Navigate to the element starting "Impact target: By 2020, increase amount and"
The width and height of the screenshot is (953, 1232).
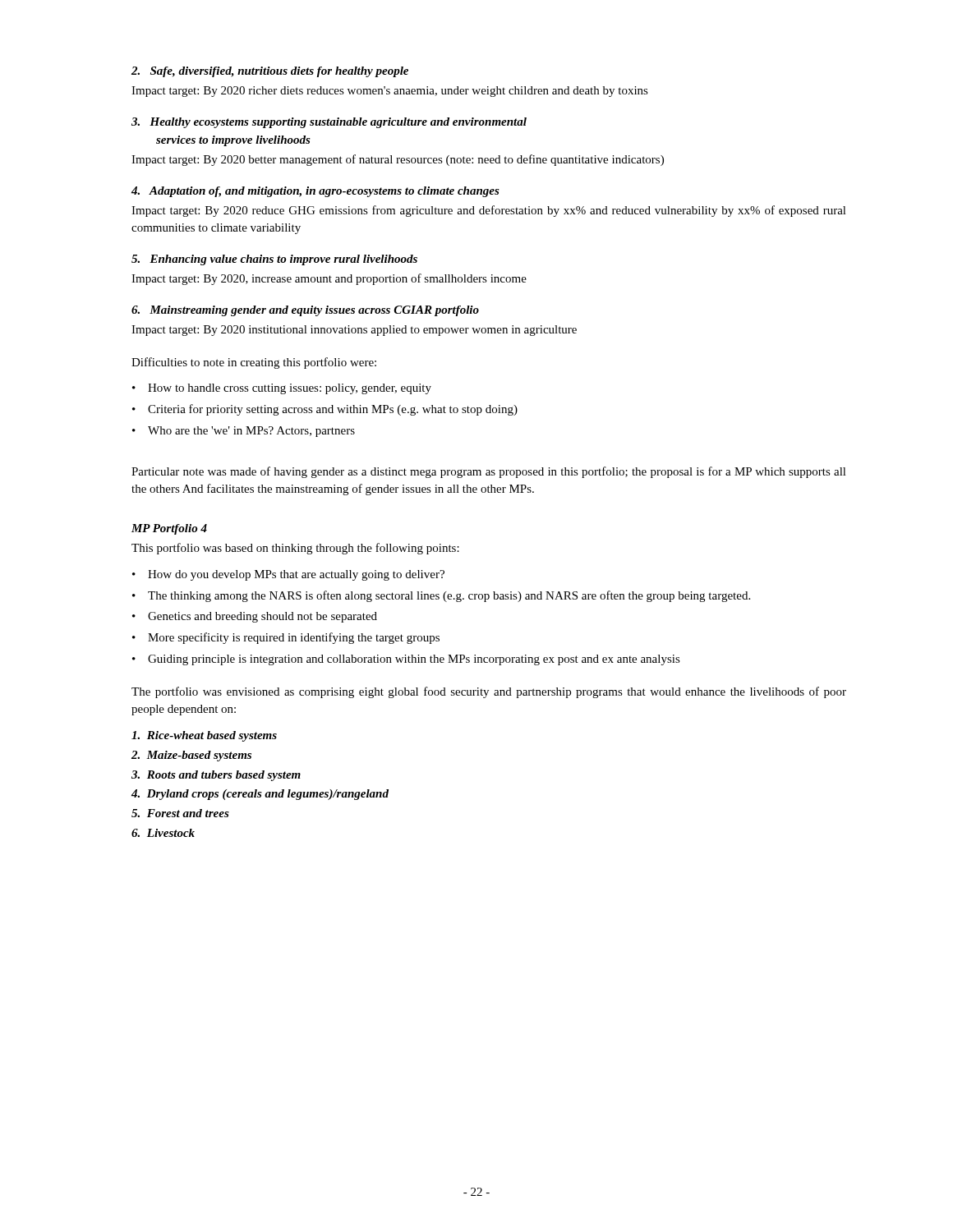489,279
